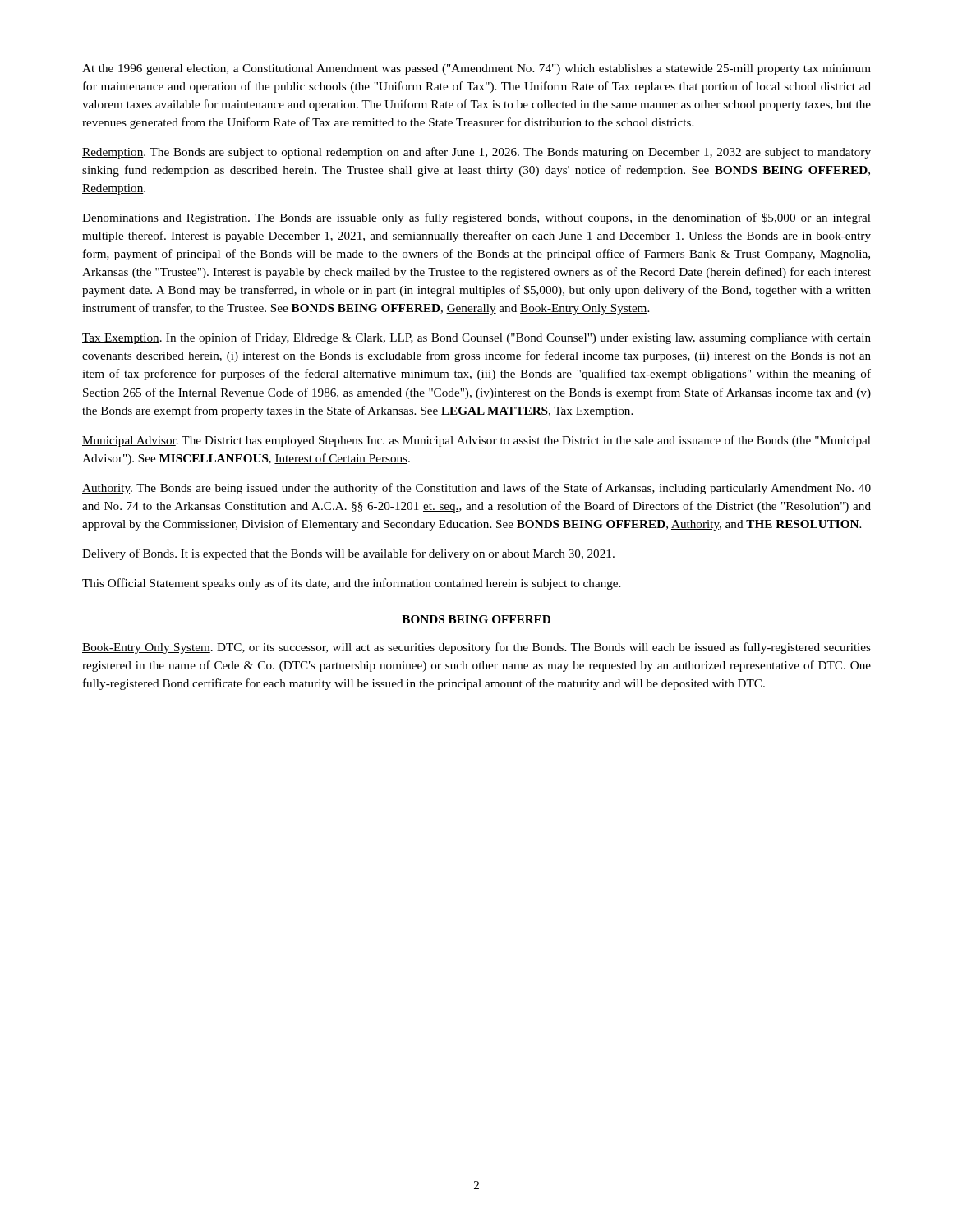Viewport: 953px width, 1232px height.
Task: Locate the text "BONDS BEING OFFERED"
Action: [476, 619]
